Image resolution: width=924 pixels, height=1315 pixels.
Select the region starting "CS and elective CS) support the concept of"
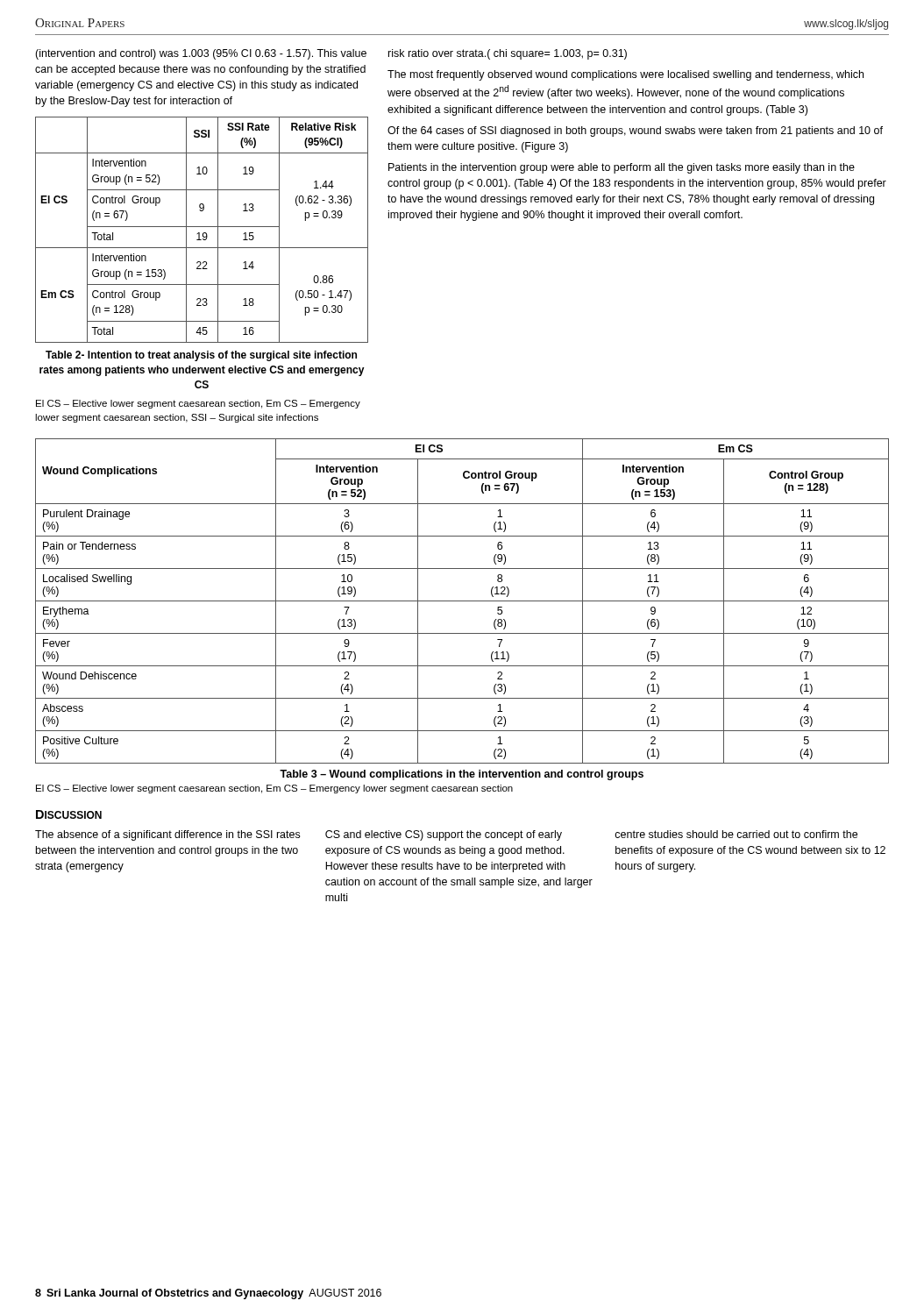(459, 866)
